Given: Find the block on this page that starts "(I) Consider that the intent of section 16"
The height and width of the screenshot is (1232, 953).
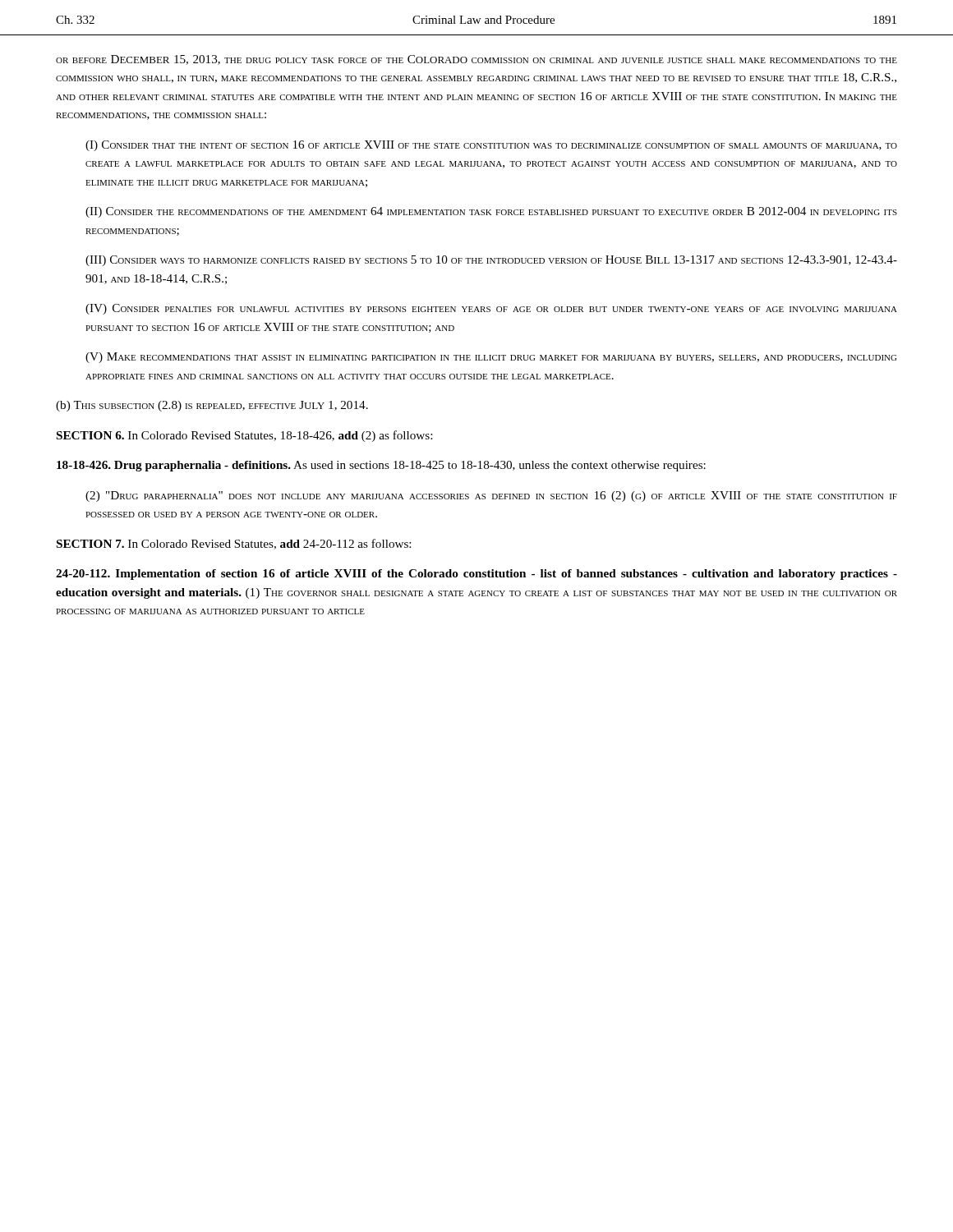Looking at the screenshot, I should pyautogui.click(x=491, y=162).
